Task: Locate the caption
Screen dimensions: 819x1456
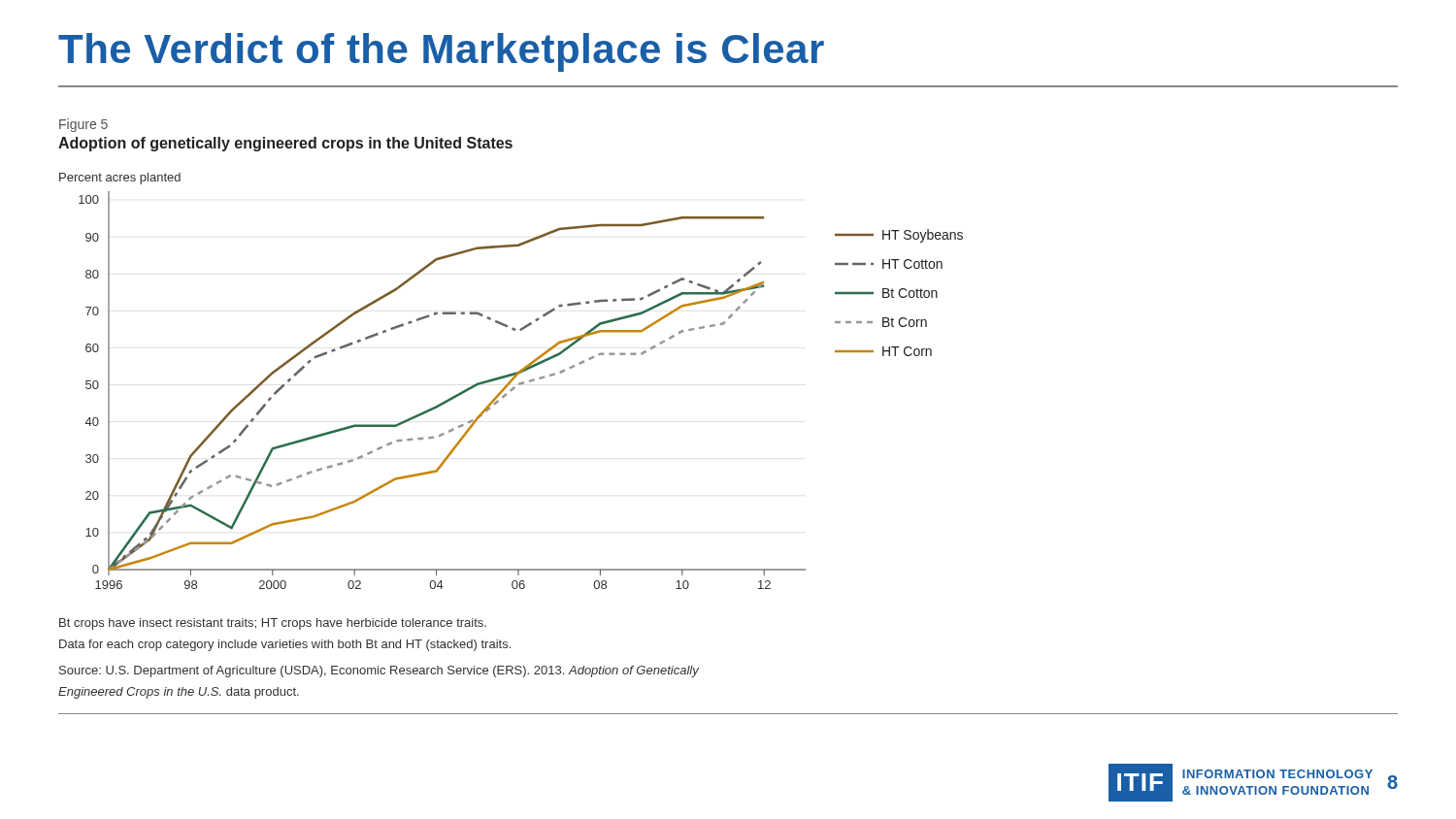Action: 728,134
